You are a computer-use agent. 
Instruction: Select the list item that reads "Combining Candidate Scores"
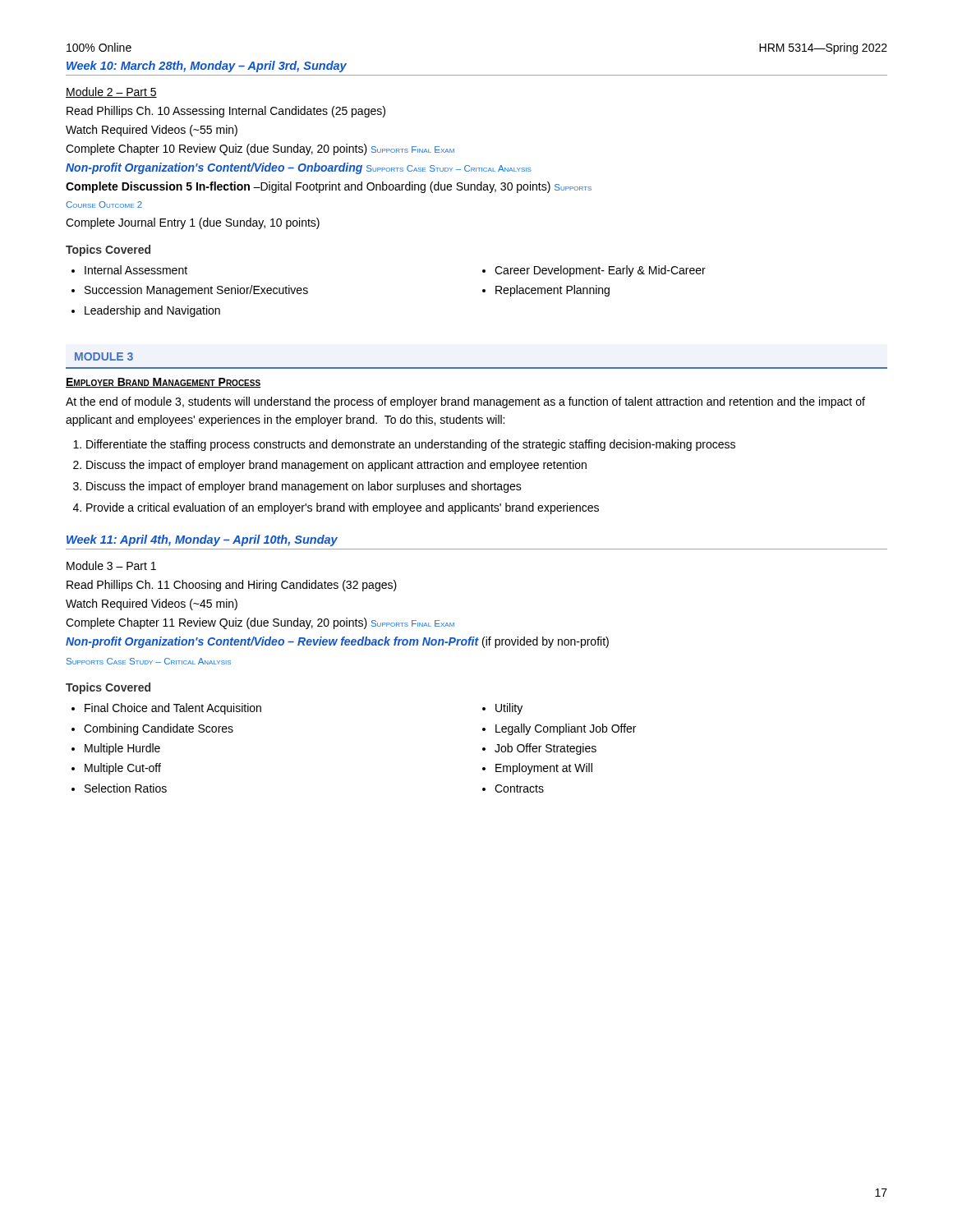pos(152,729)
